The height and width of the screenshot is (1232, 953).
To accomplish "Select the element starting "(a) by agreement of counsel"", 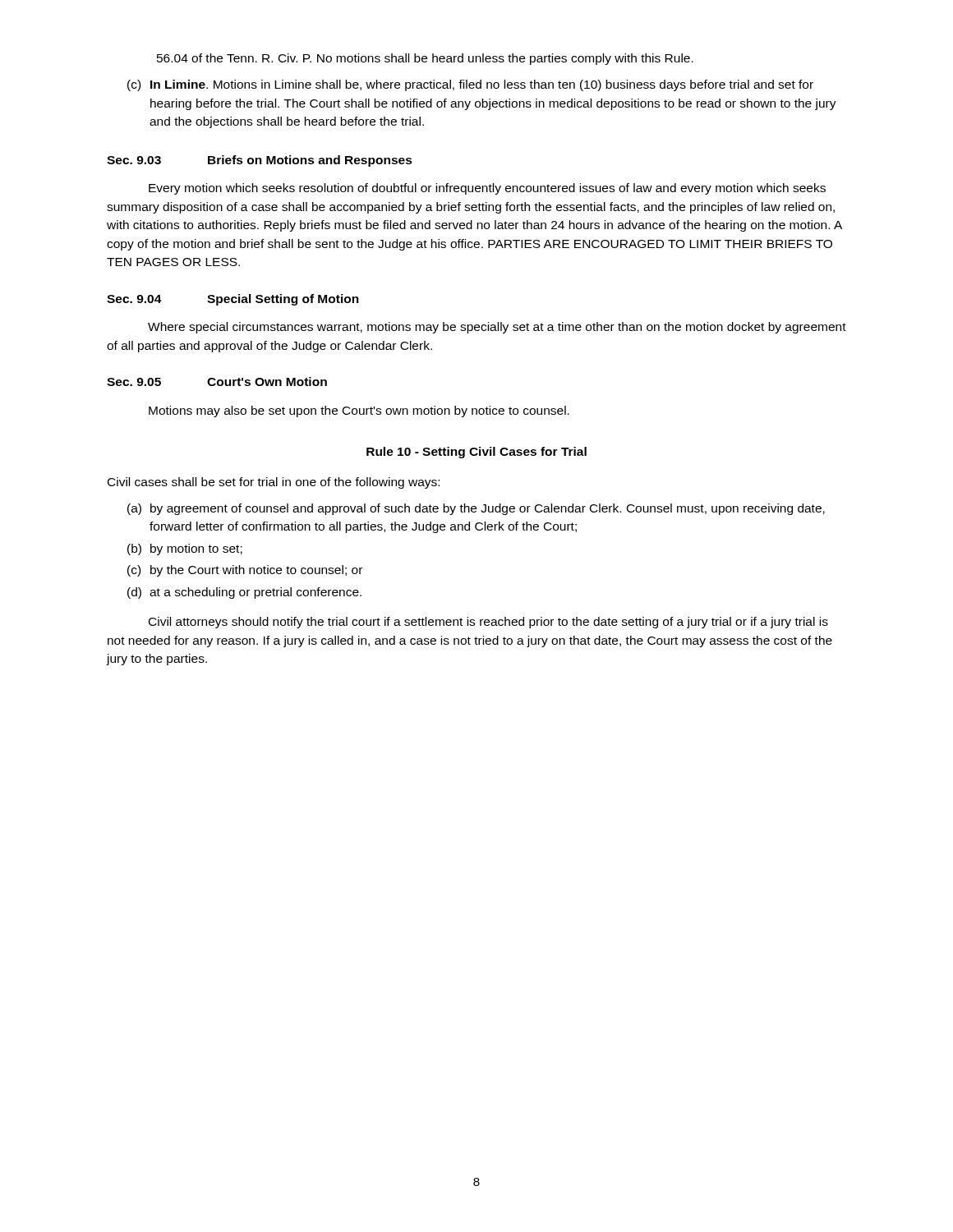I will click(x=486, y=518).
